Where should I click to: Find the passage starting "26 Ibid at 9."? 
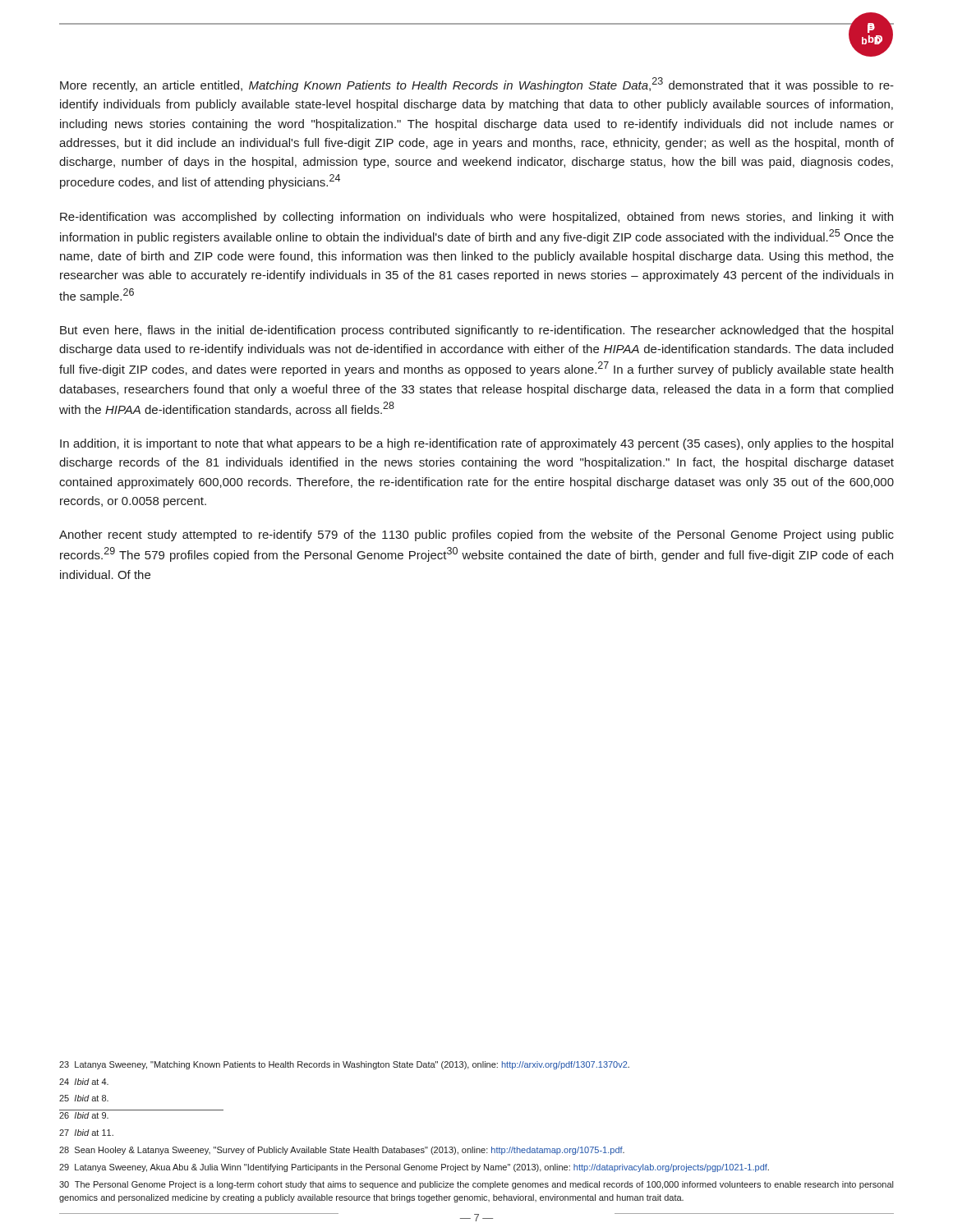pos(84,1116)
